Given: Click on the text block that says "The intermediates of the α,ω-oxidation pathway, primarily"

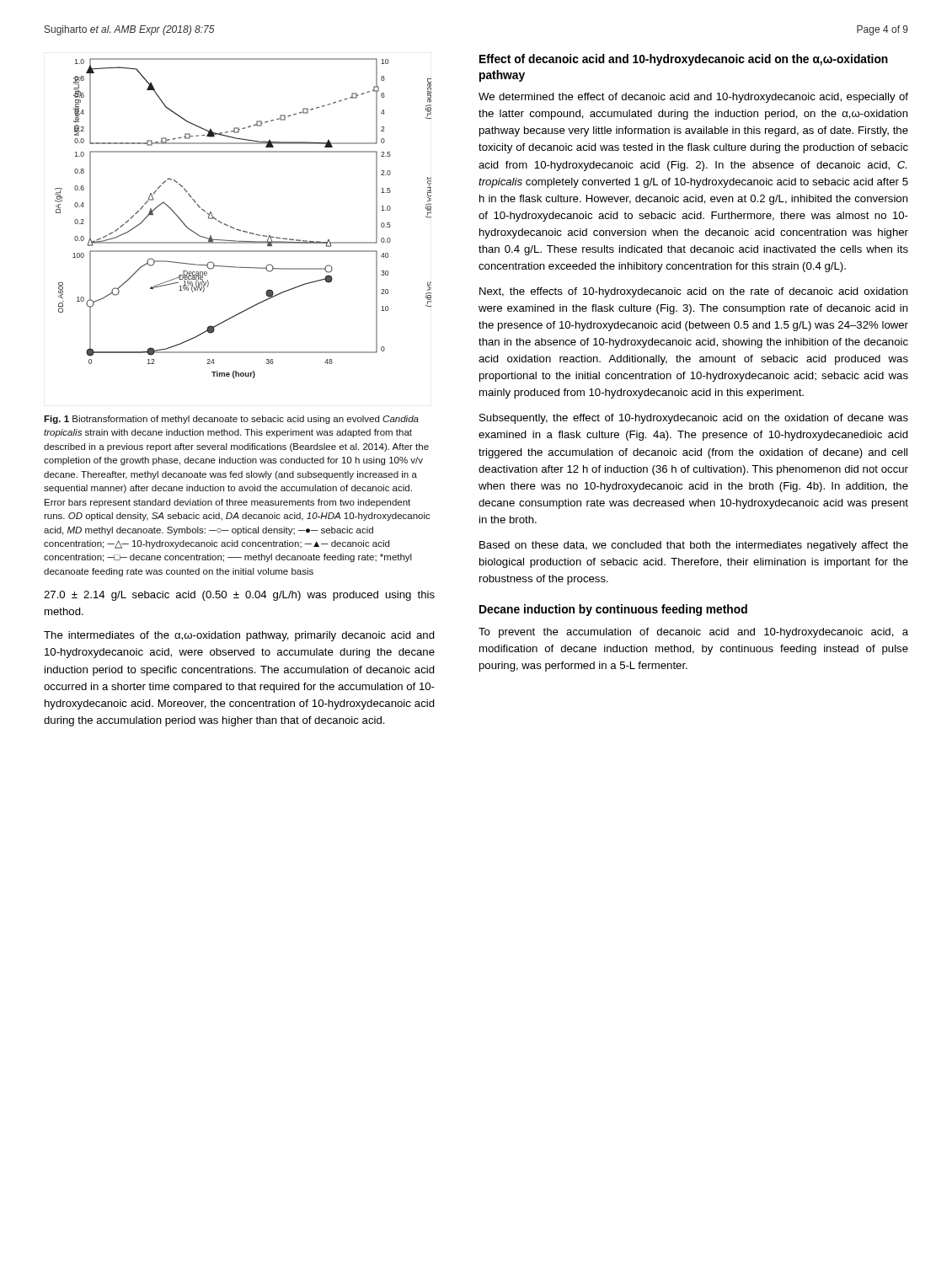Looking at the screenshot, I should (239, 678).
